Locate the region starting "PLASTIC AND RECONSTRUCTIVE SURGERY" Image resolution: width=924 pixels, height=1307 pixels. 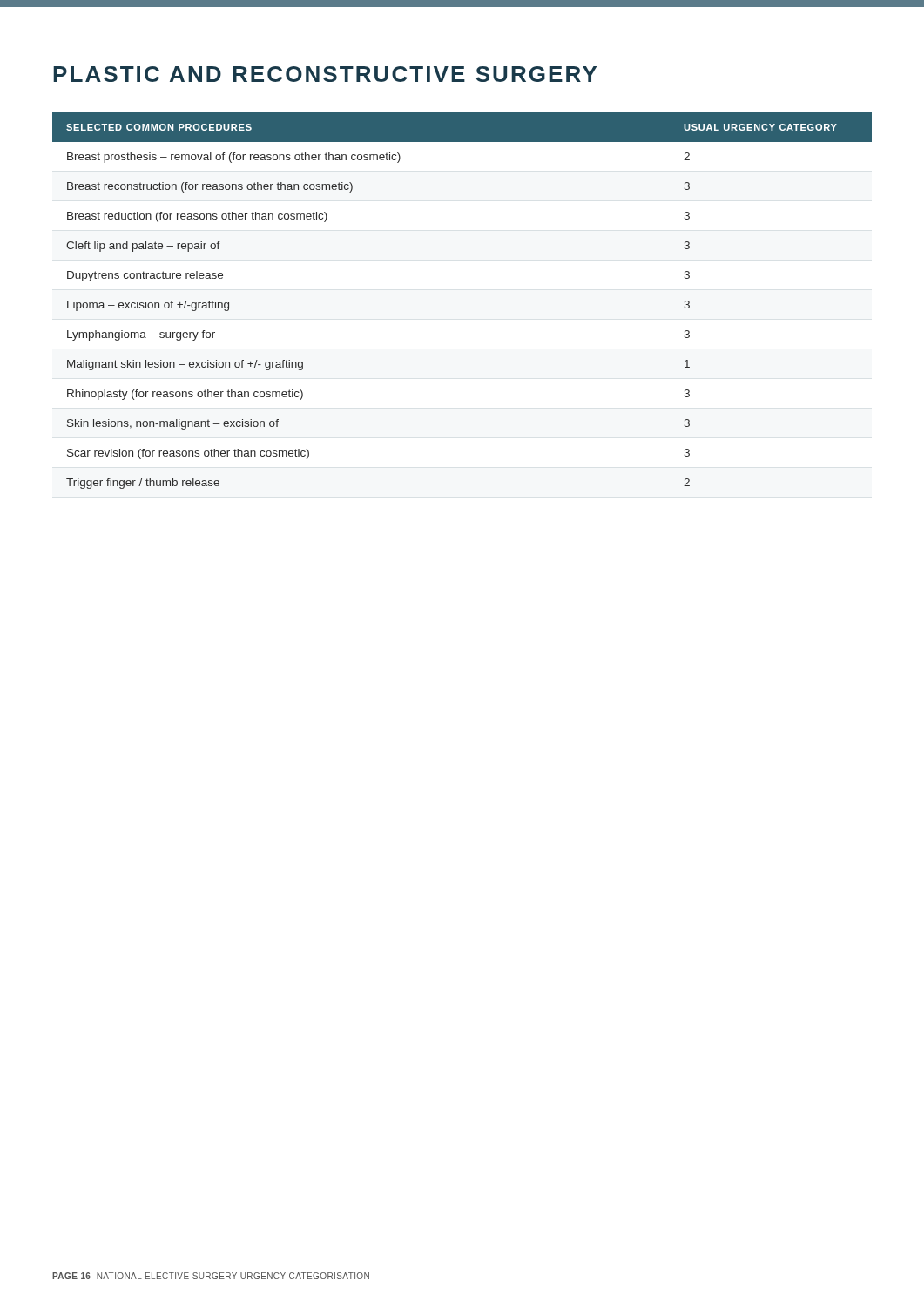tap(326, 74)
